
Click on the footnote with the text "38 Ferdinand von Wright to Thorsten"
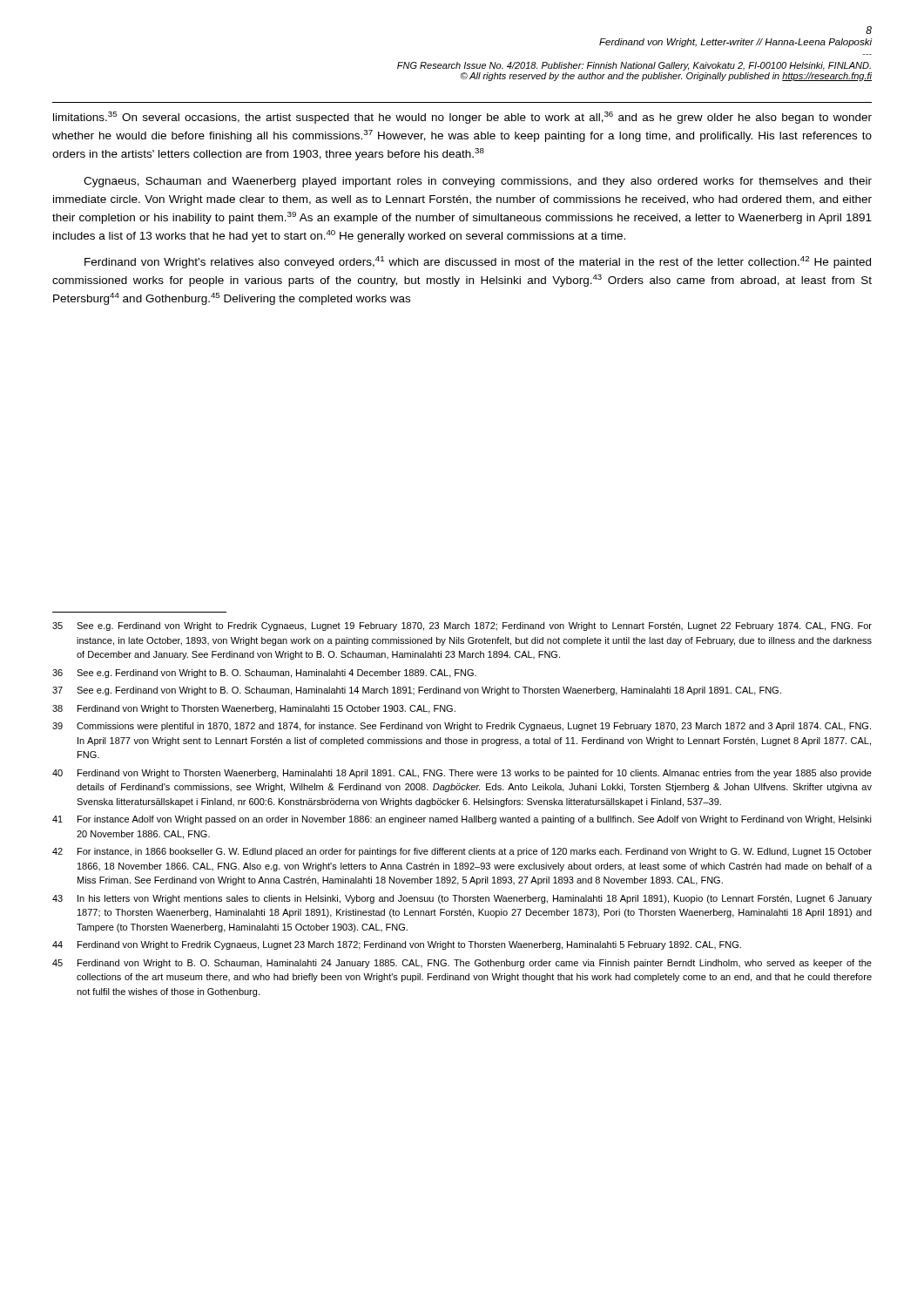[x=462, y=708]
